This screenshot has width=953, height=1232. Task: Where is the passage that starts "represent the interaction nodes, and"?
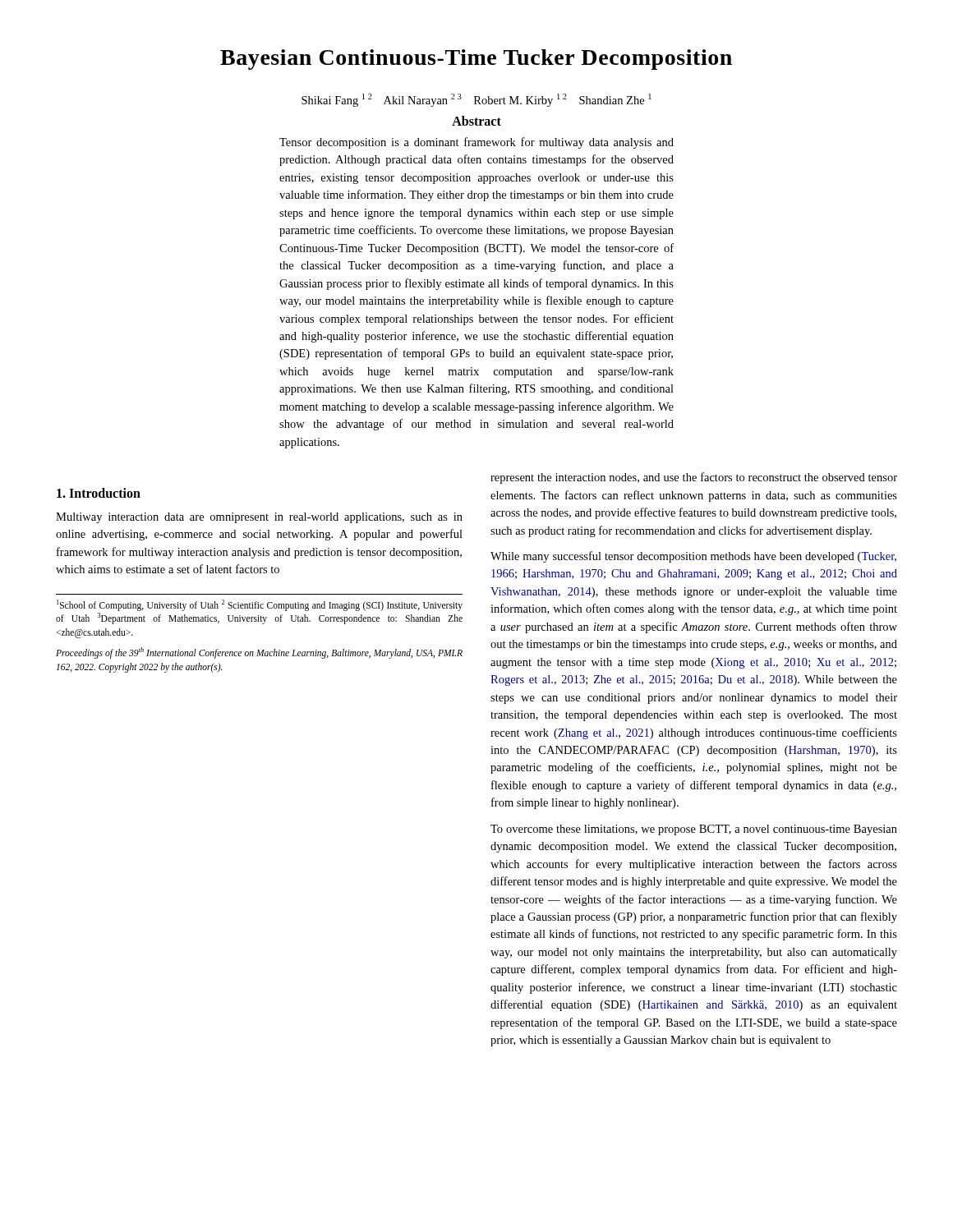[x=694, y=504]
